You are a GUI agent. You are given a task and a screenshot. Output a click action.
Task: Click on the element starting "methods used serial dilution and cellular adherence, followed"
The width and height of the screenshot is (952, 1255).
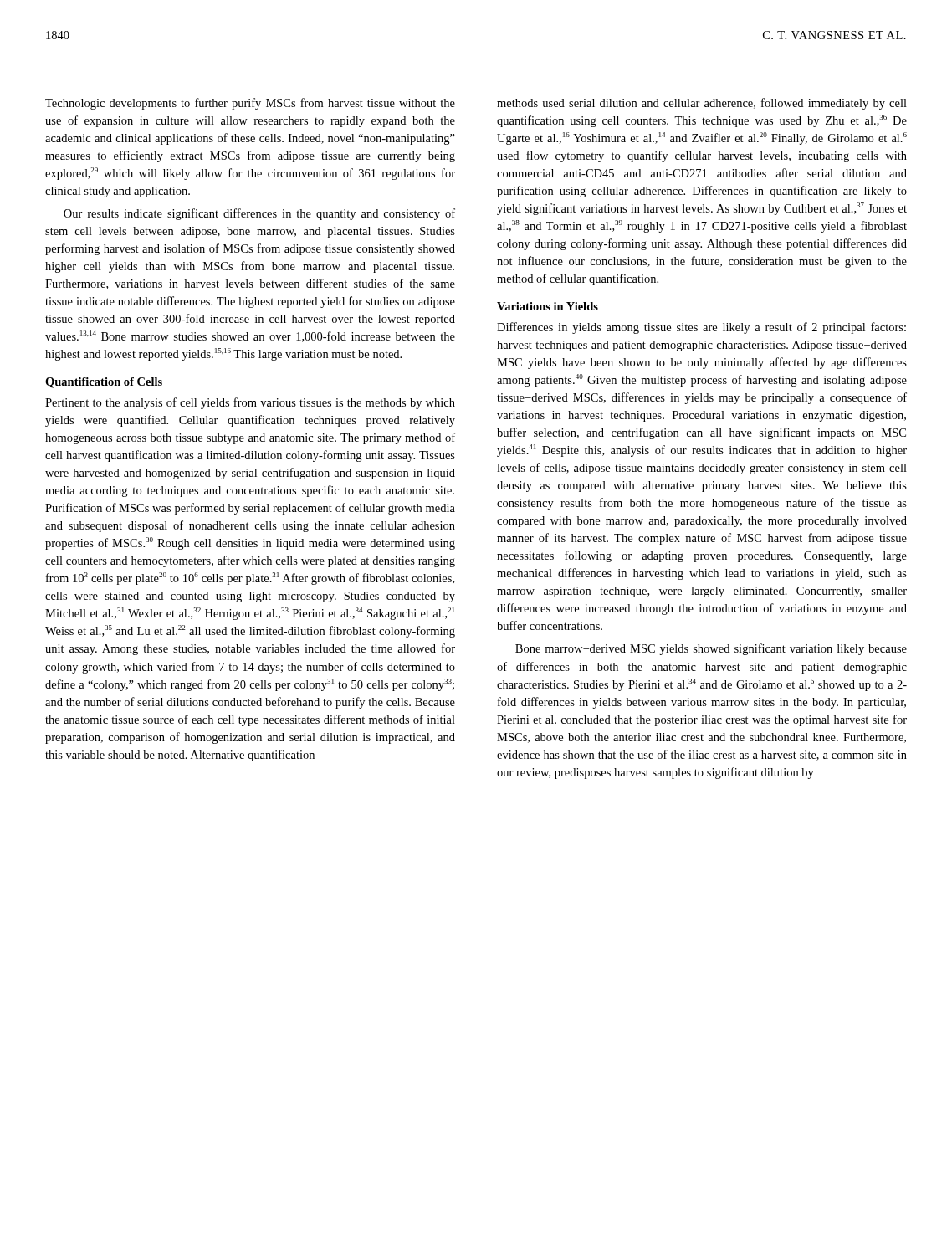click(702, 191)
